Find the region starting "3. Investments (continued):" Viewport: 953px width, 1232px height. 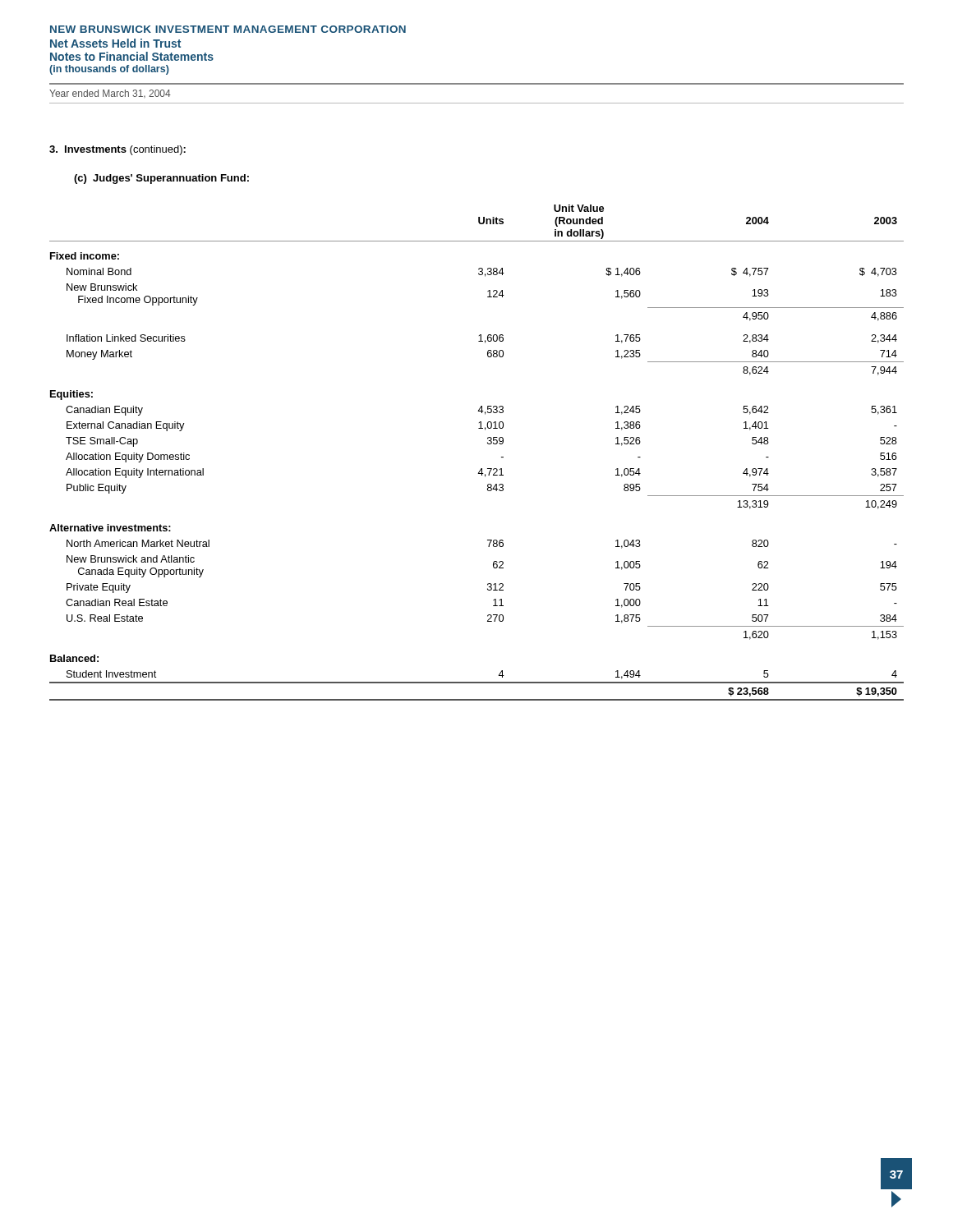tap(118, 149)
